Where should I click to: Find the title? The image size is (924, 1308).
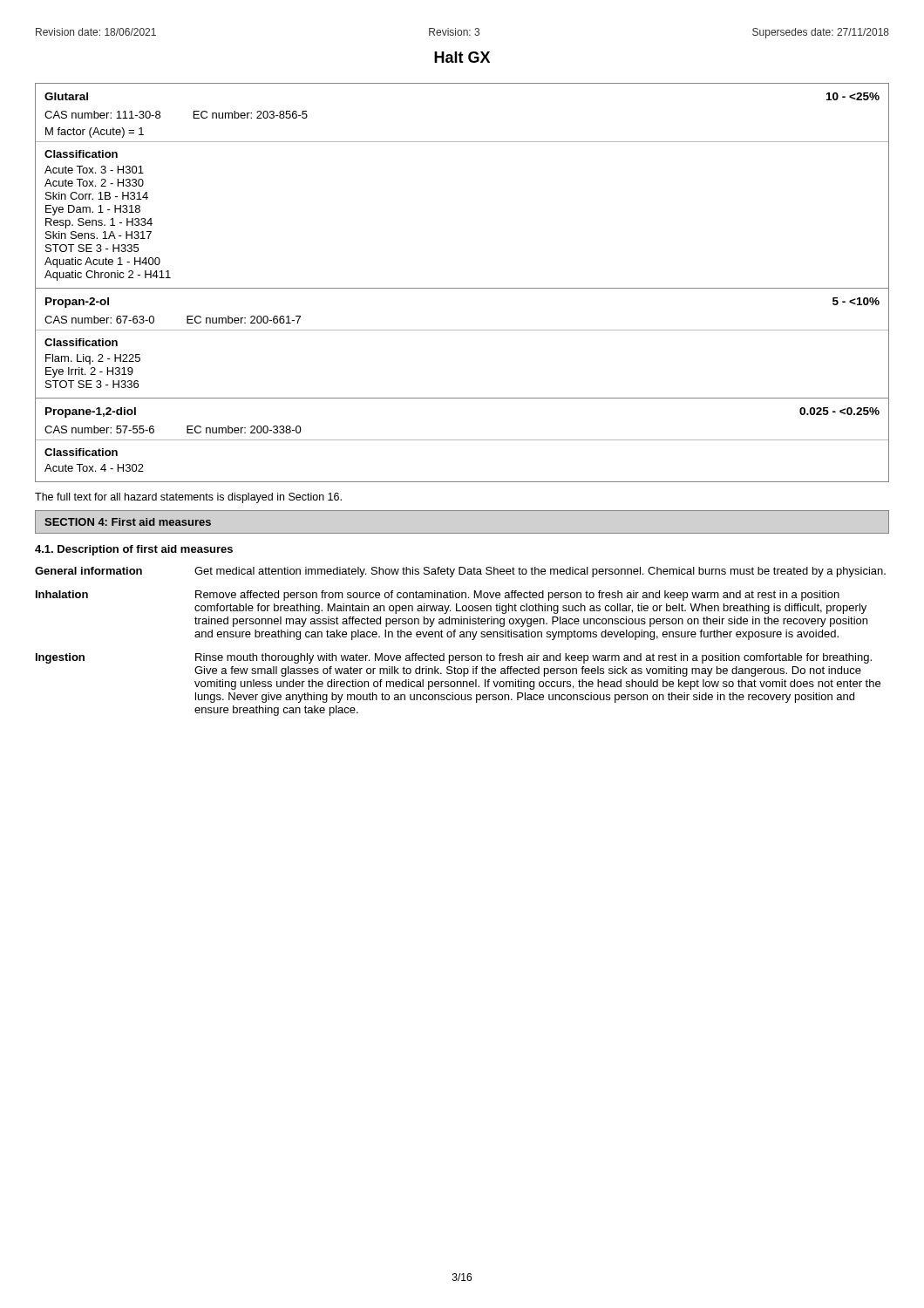click(x=462, y=58)
